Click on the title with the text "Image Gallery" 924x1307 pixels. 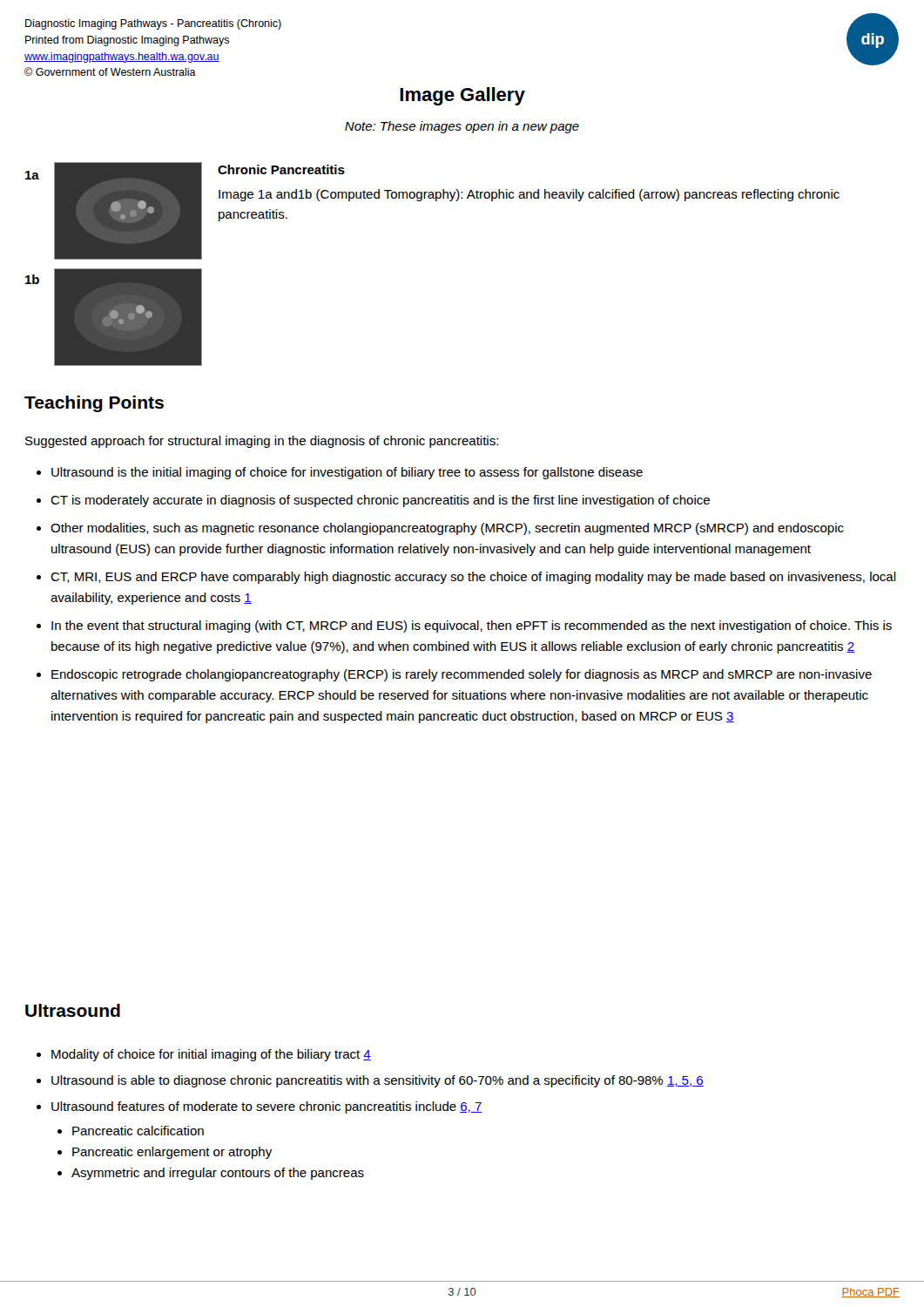[x=462, y=95]
